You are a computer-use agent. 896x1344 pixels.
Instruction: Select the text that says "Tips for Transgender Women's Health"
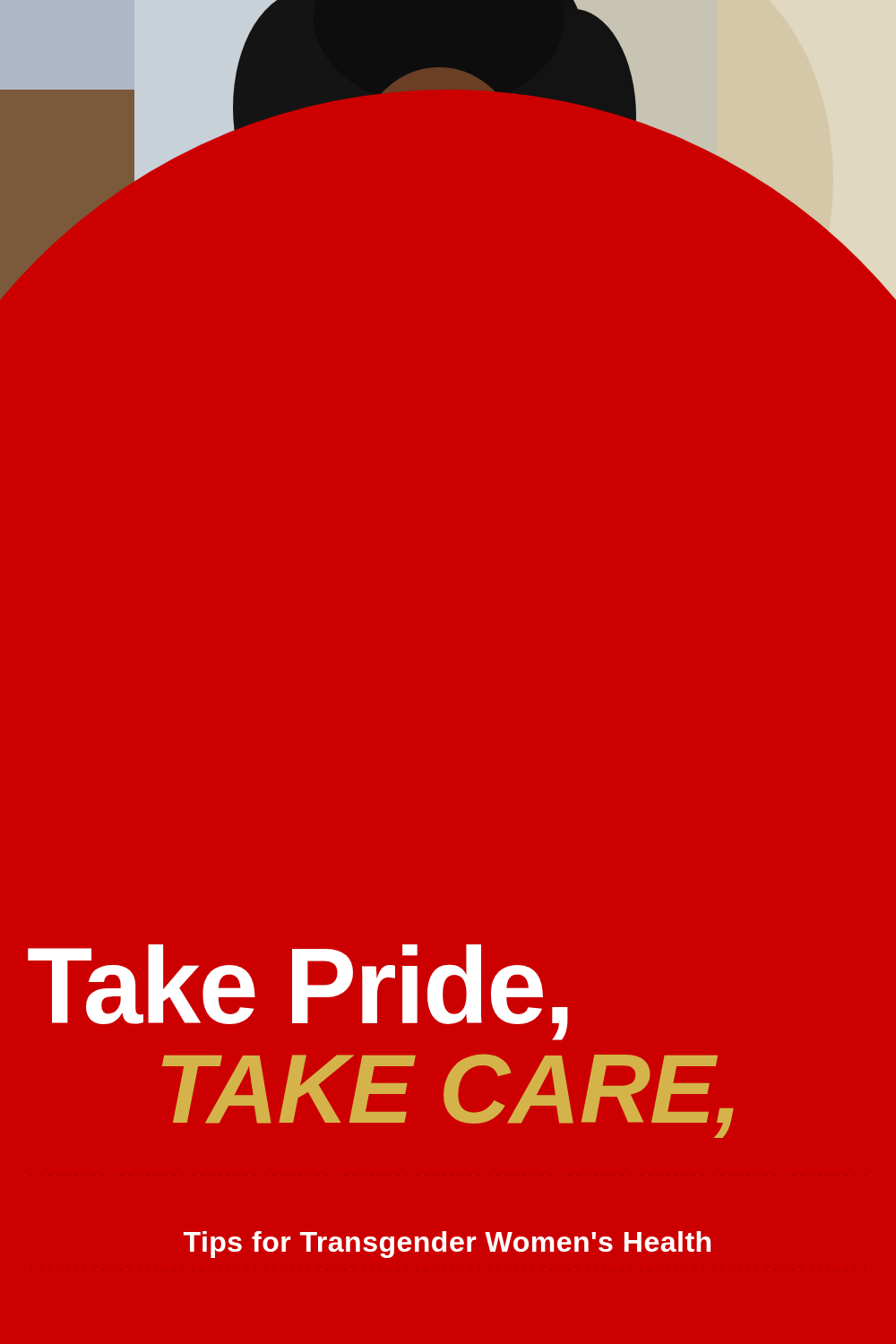point(448,1242)
